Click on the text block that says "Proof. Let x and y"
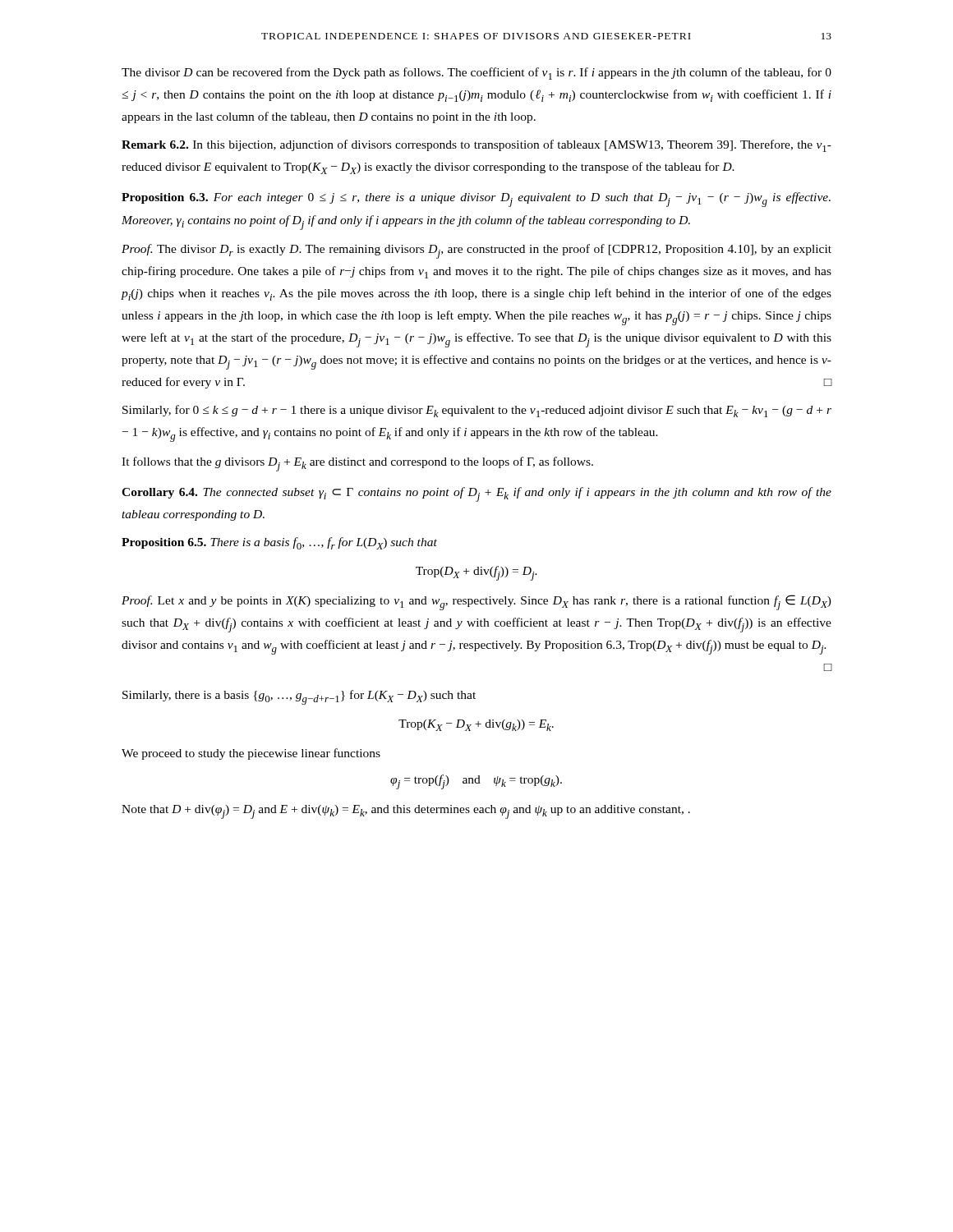This screenshot has width=953, height=1232. tap(476, 635)
